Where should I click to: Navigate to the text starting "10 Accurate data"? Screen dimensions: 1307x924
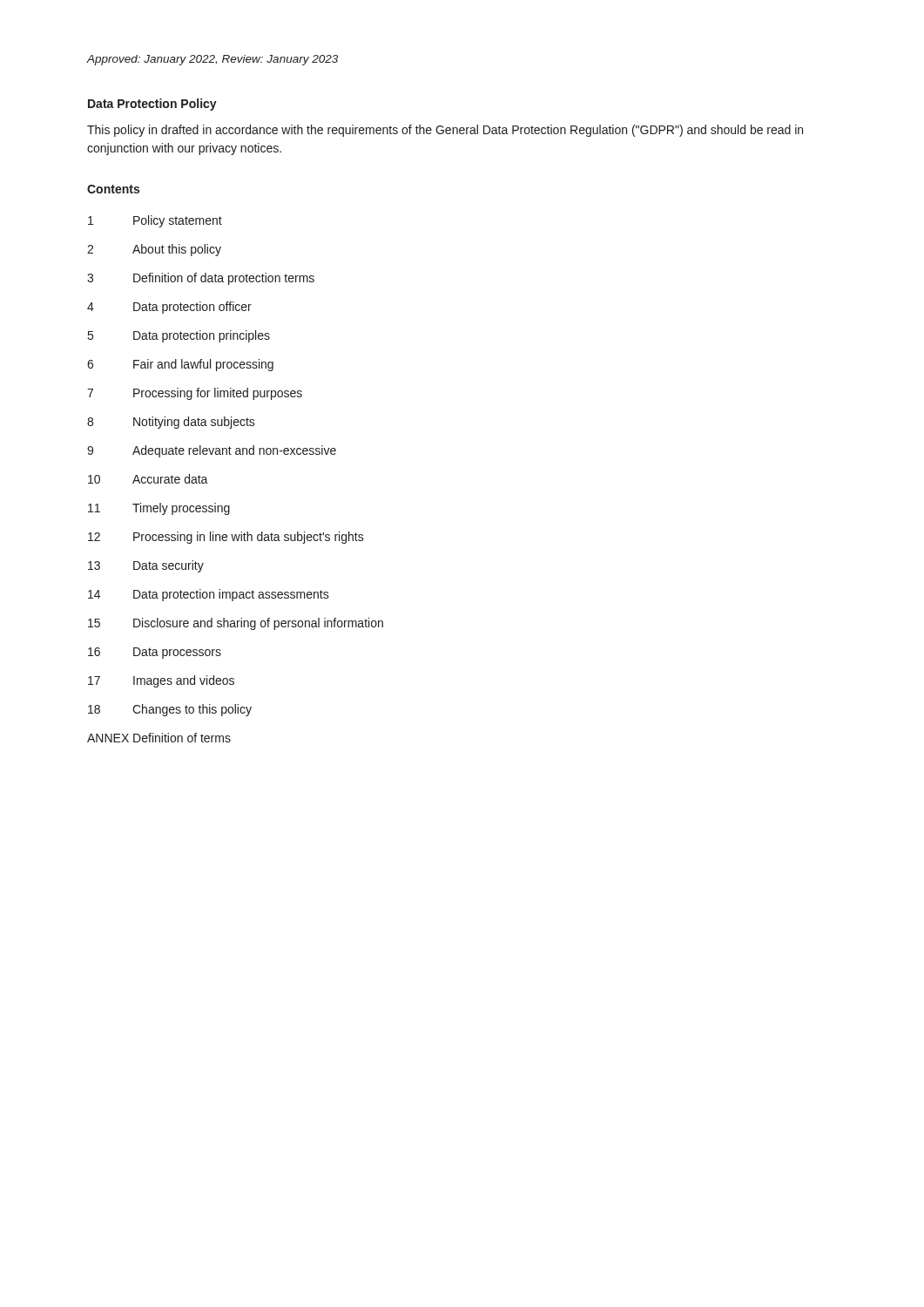tap(147, 480)
